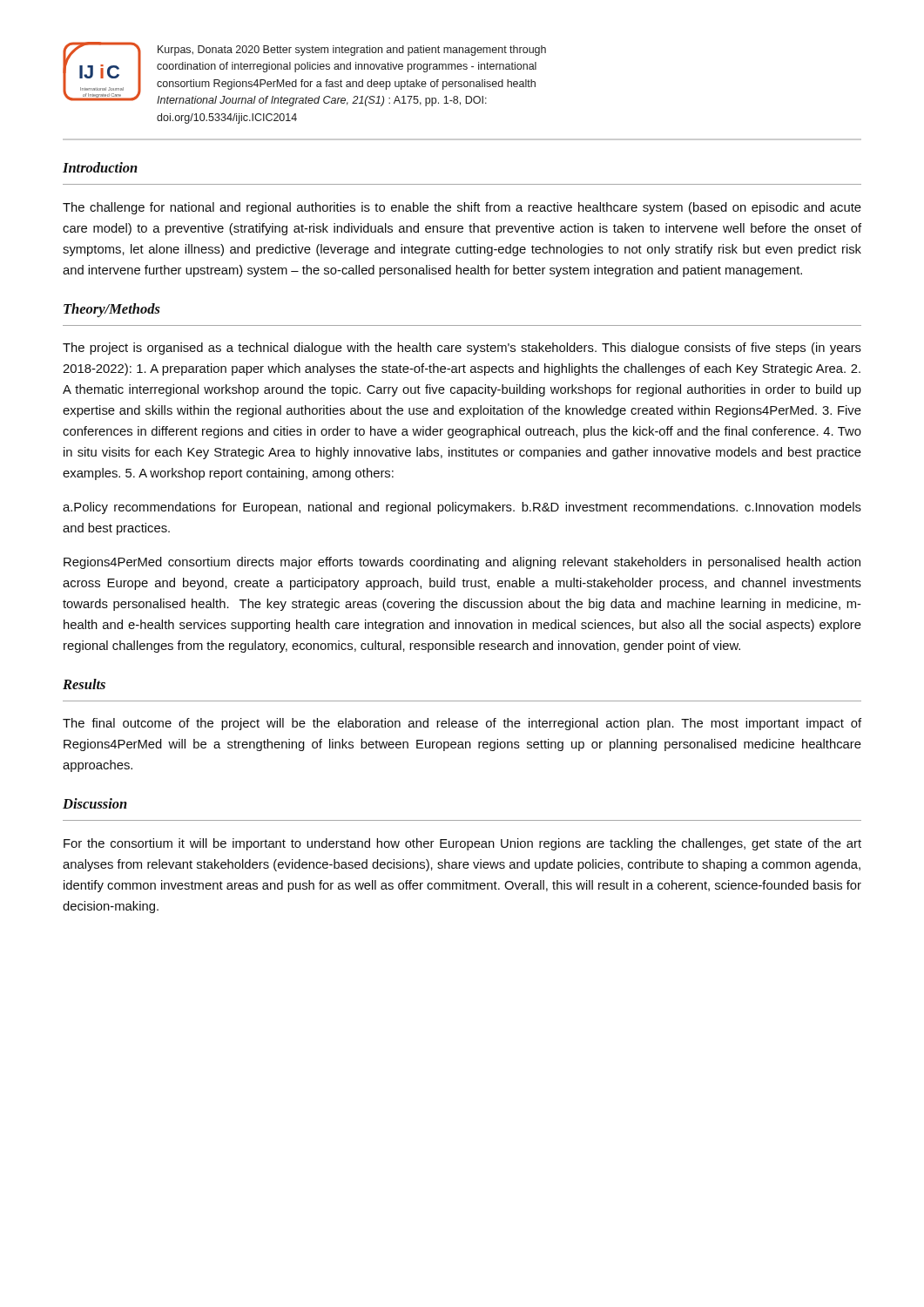Find the text block containing "The final outcome of"
This screenshot has width=924, height=1307.
click(462, 745)
